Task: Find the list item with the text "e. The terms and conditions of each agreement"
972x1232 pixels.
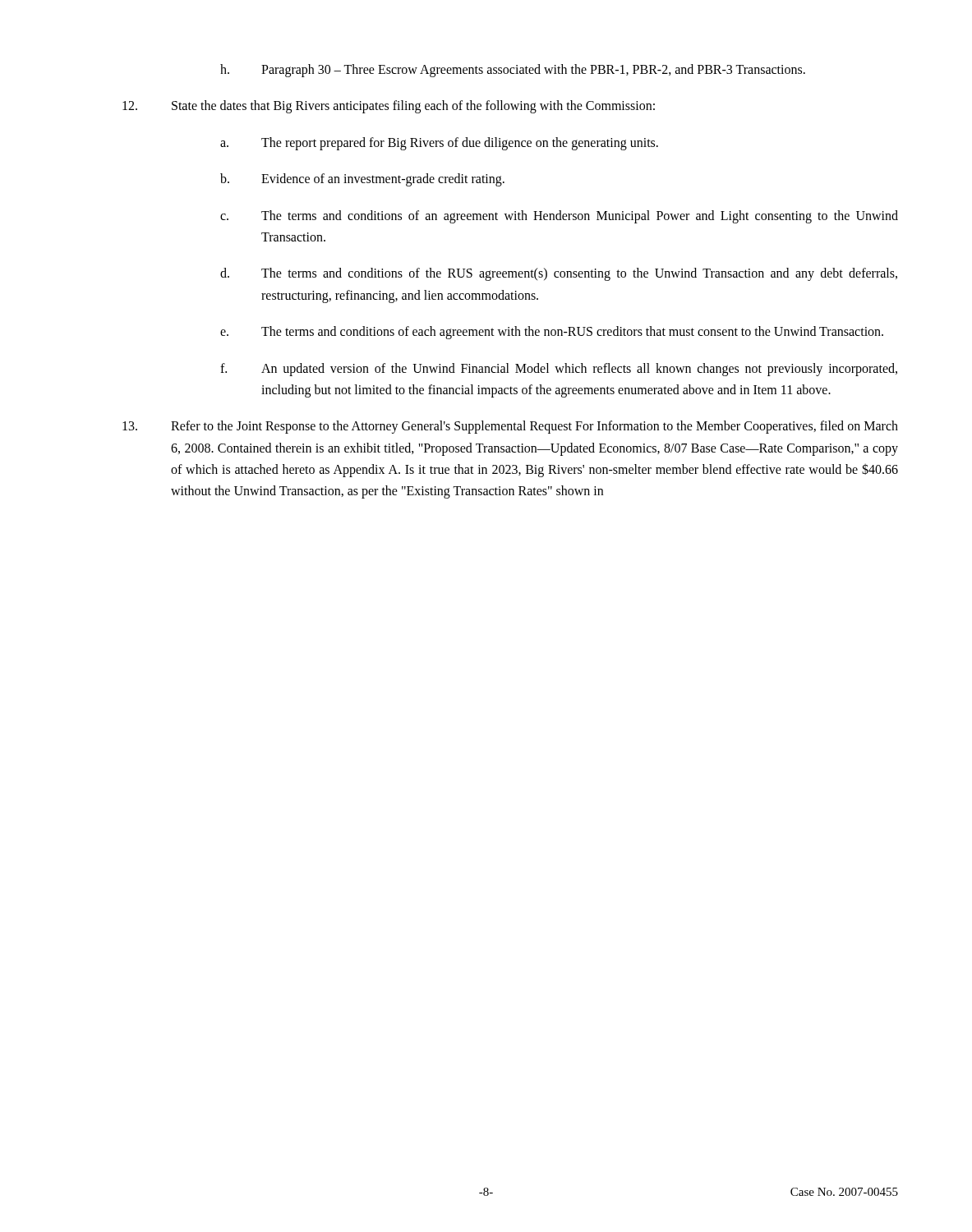Action: click(552, 332)
